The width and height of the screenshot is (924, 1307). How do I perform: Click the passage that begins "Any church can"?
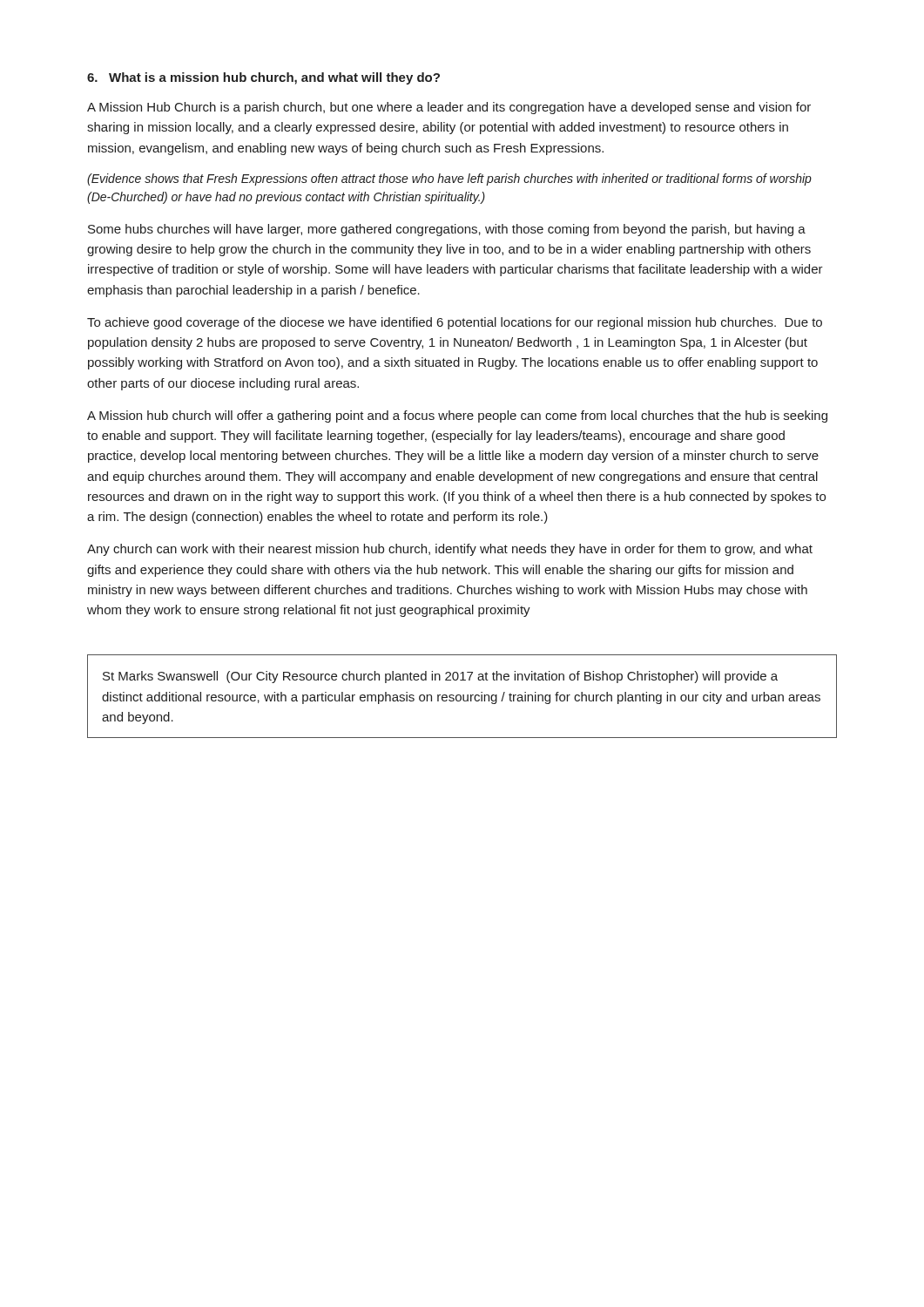[x=450, y=579]
